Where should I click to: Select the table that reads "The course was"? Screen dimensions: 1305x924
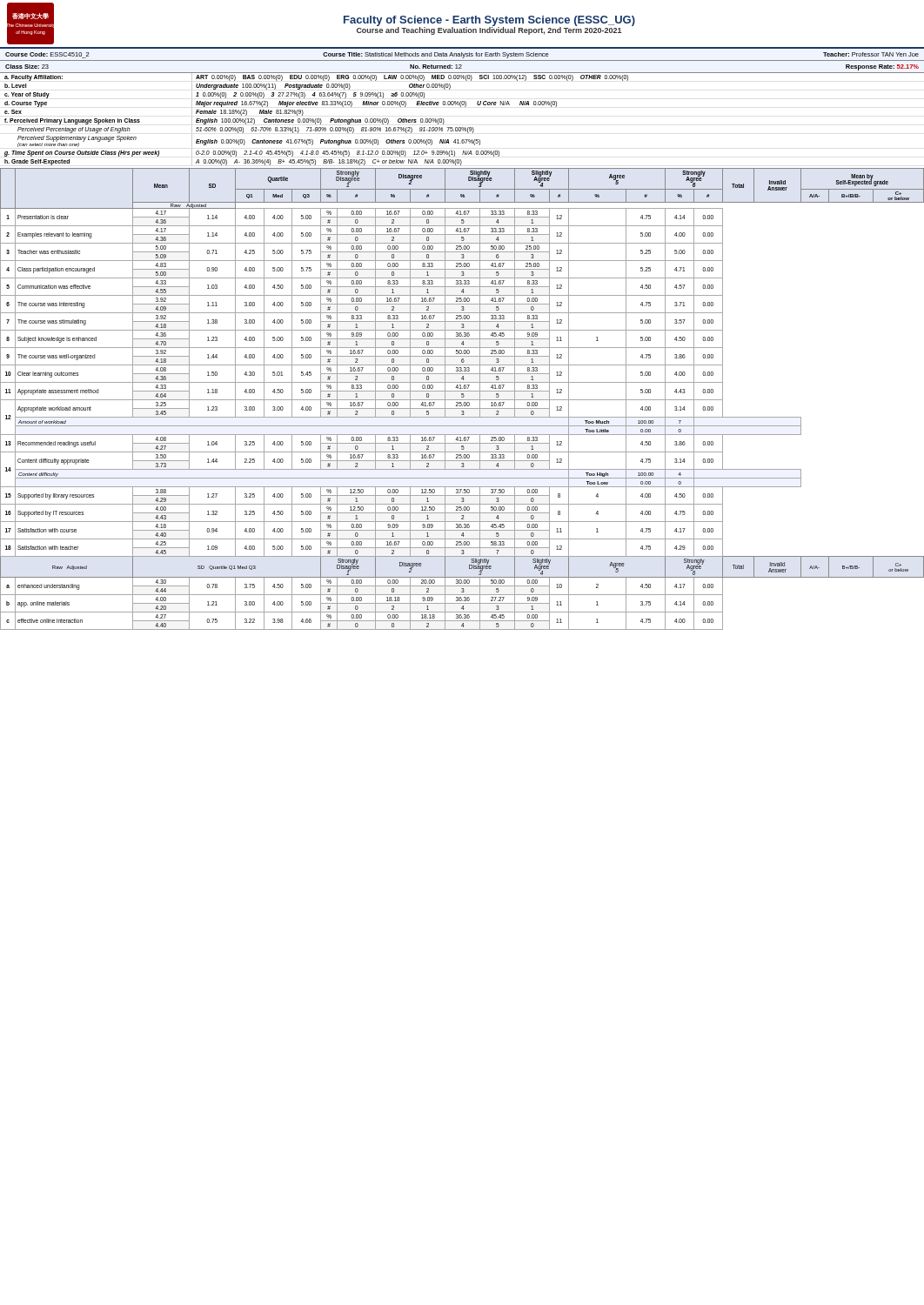pyautogui.click(x=462, y=399)
